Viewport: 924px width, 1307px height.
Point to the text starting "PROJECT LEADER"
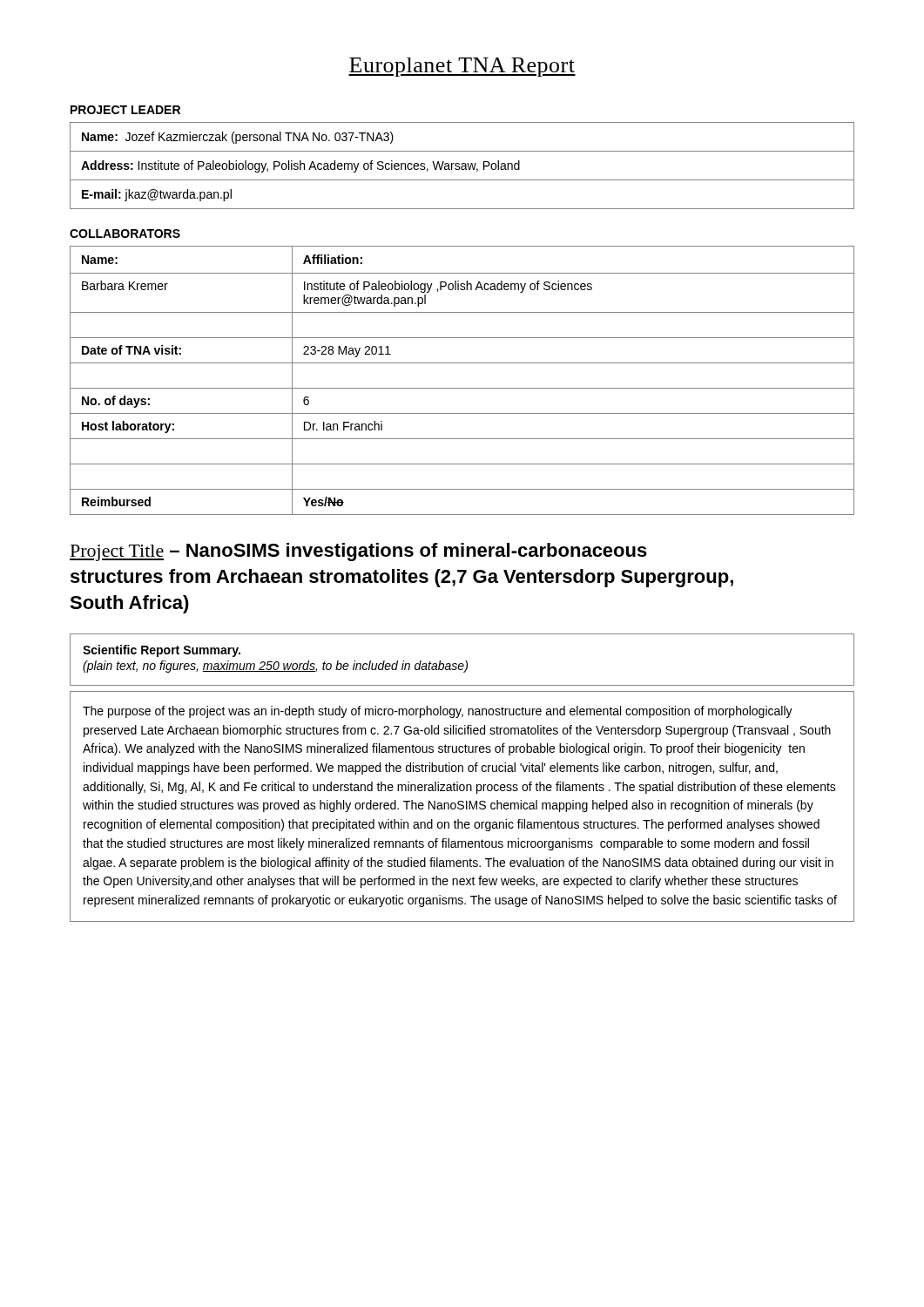(125, 110)
